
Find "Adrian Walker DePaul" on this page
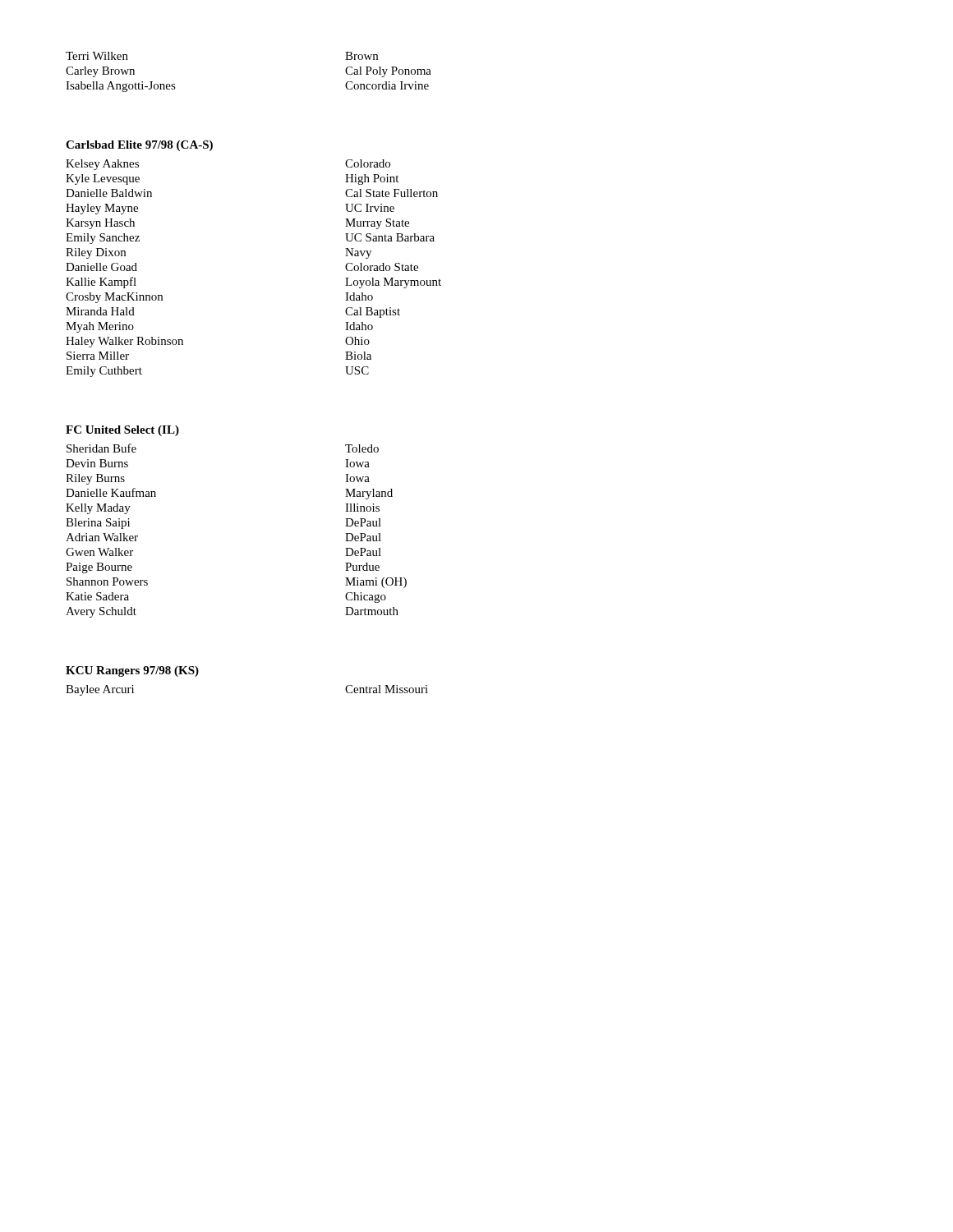(x=95, y=537)
